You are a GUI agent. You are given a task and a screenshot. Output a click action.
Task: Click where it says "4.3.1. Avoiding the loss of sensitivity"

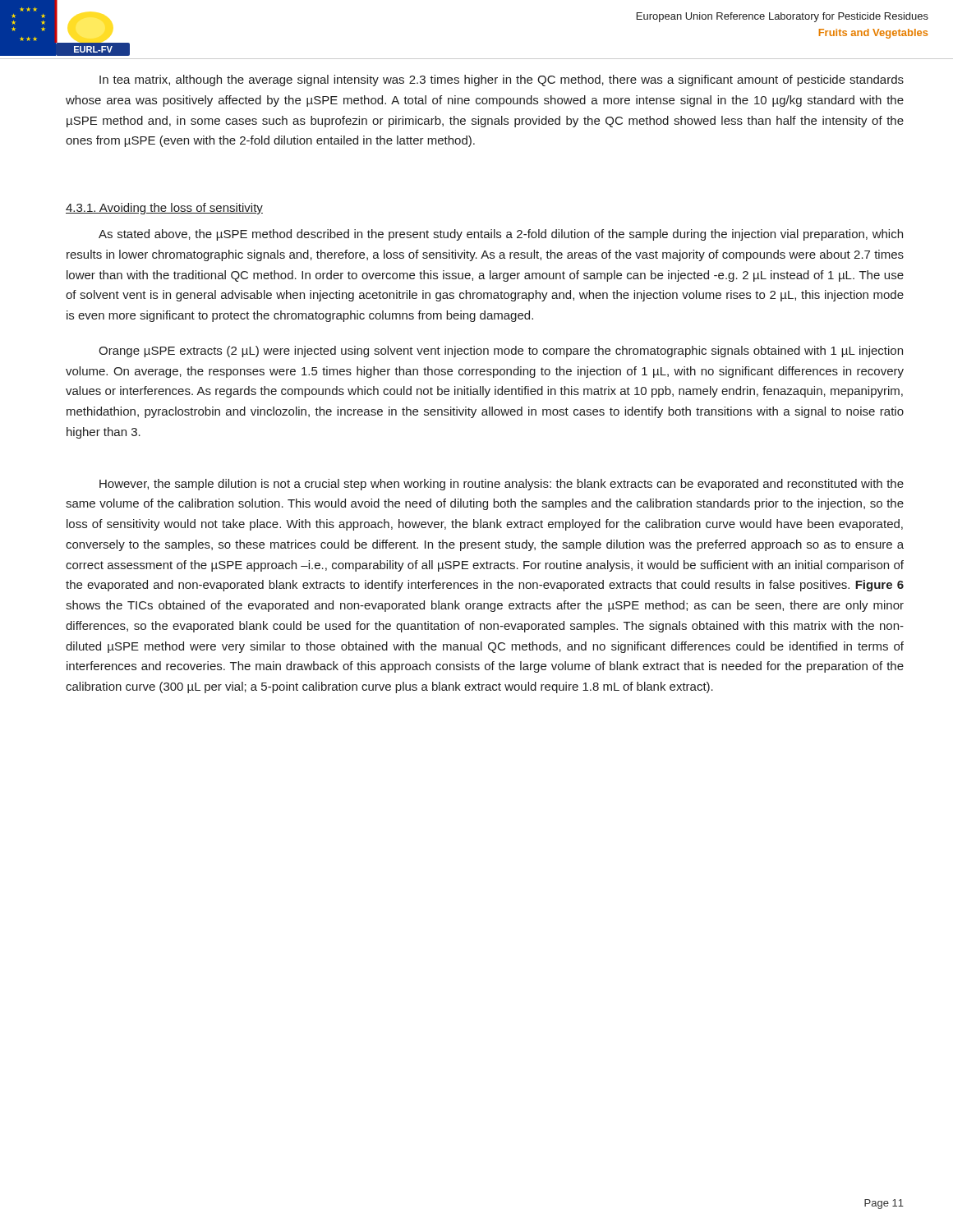click(164, 207)
